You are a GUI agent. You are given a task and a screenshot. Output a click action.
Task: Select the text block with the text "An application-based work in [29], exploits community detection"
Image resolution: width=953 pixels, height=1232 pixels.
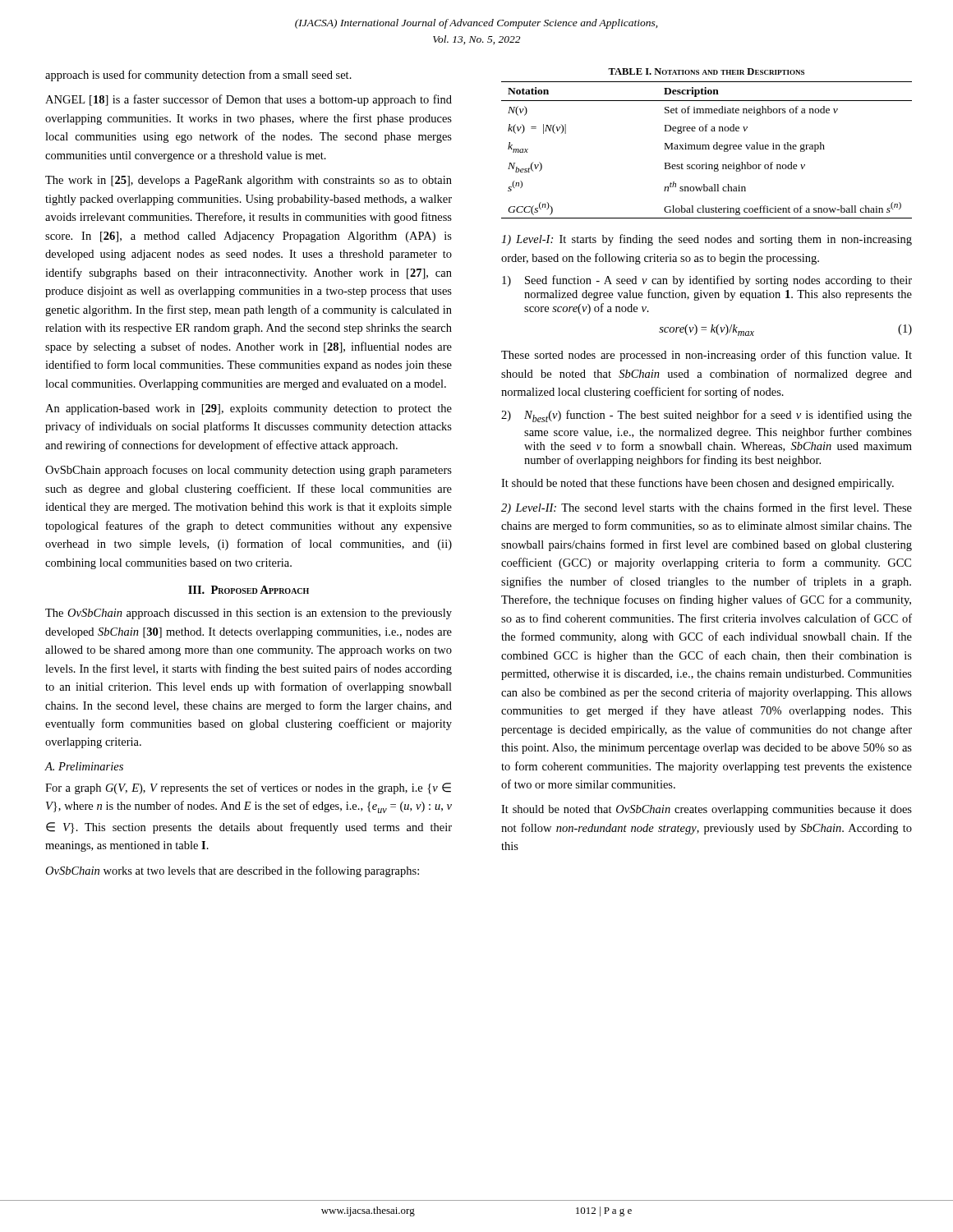(x=248, y=427)
